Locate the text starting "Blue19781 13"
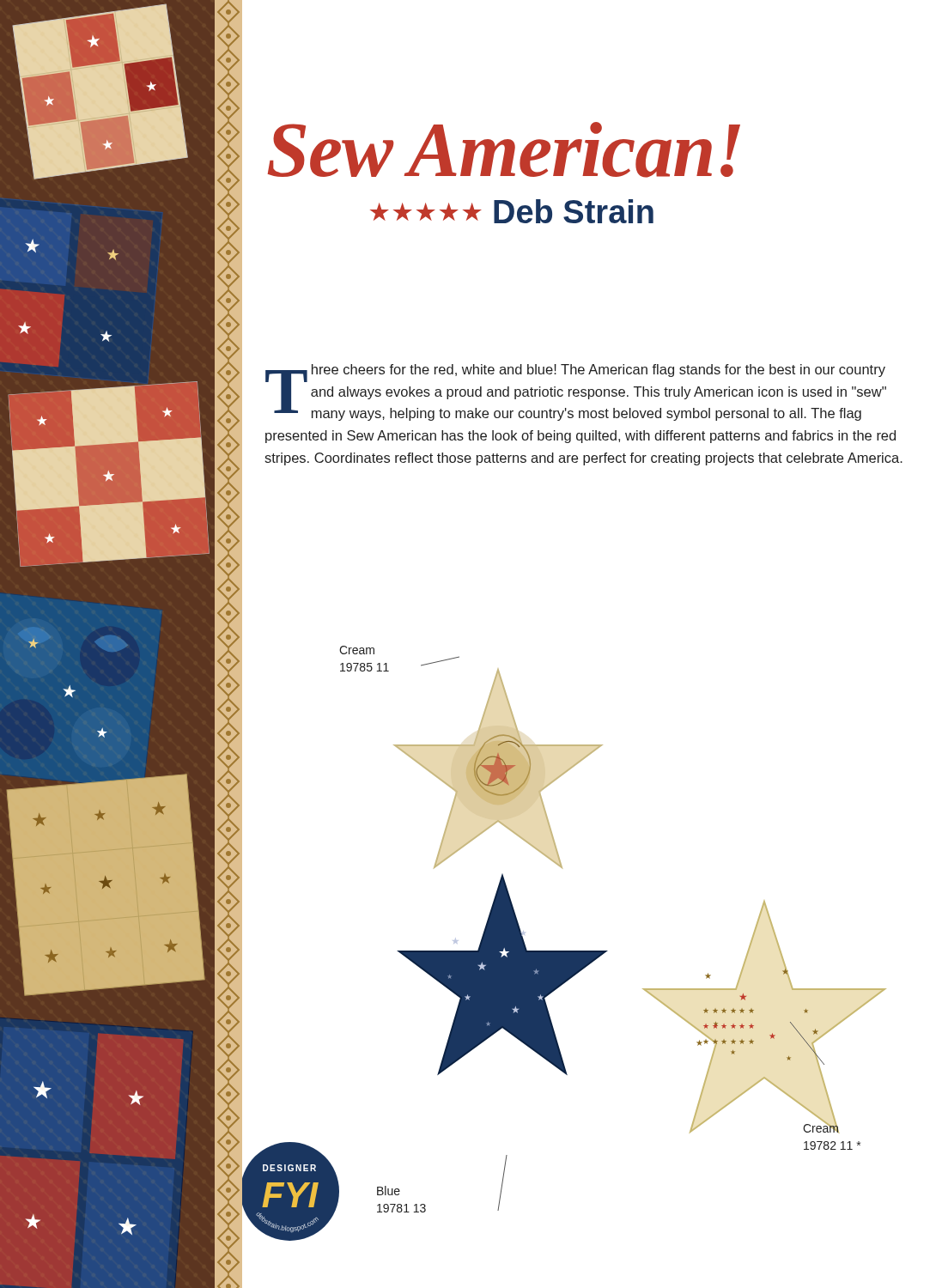Viewport: 942px width, 1288px height. coord(401,1199)
